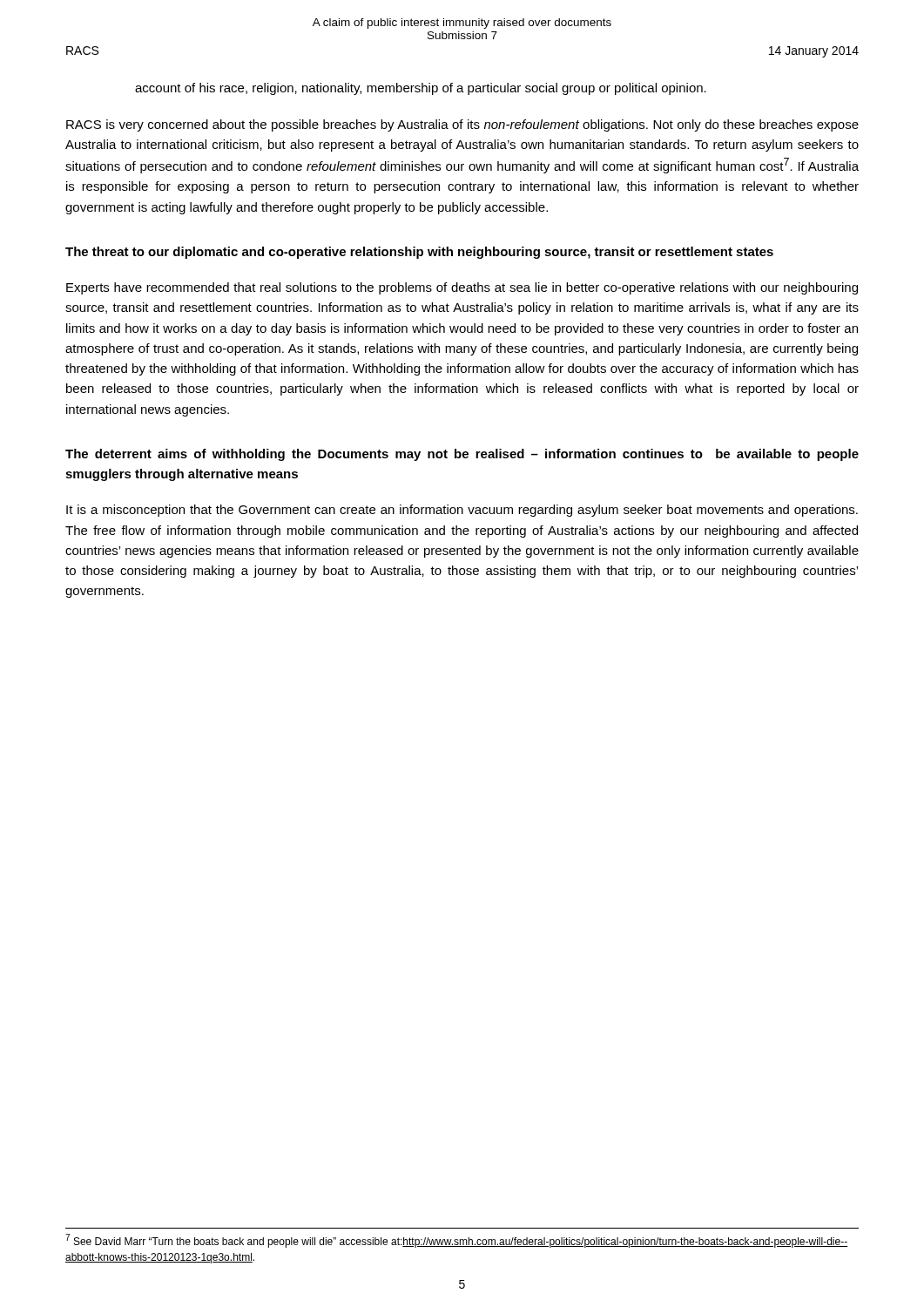Screen dimensions: 1307x924
Task: Select the block starting "The deterrent aims of withholding the Documents may"
Action: [462, 463]
